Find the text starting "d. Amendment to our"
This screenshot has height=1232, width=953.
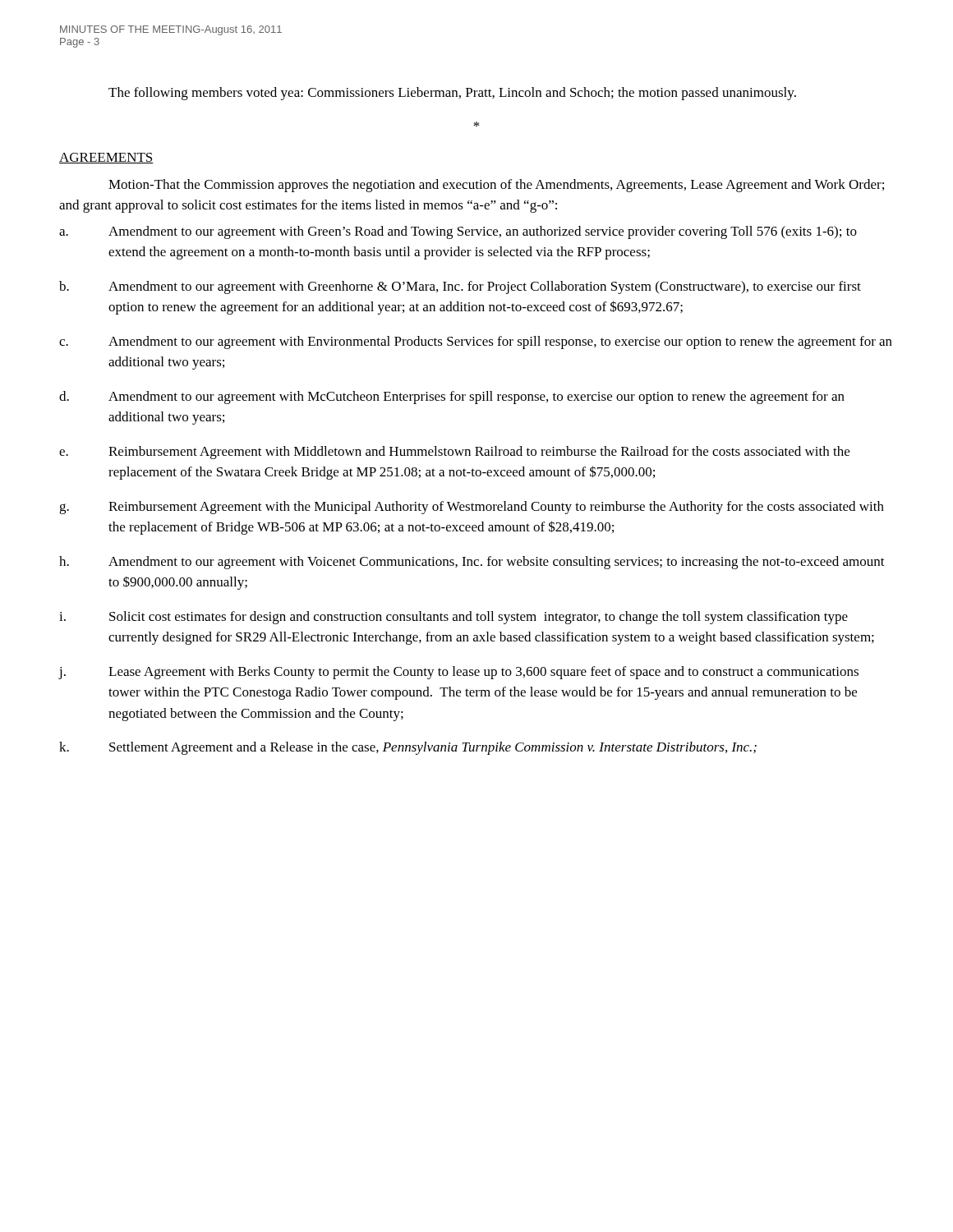[476, 407]
